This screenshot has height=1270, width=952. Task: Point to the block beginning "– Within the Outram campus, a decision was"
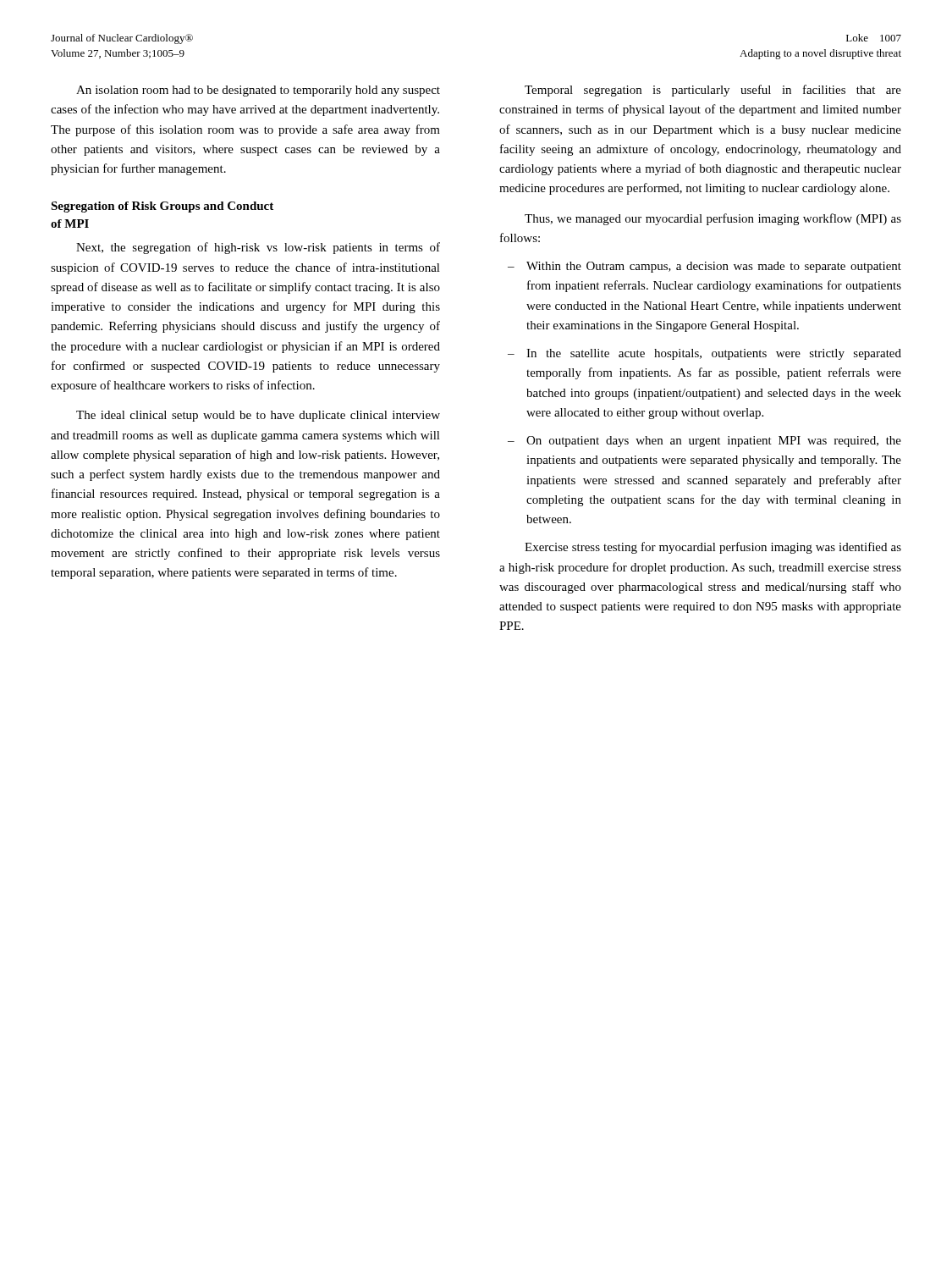click(704, 296)
